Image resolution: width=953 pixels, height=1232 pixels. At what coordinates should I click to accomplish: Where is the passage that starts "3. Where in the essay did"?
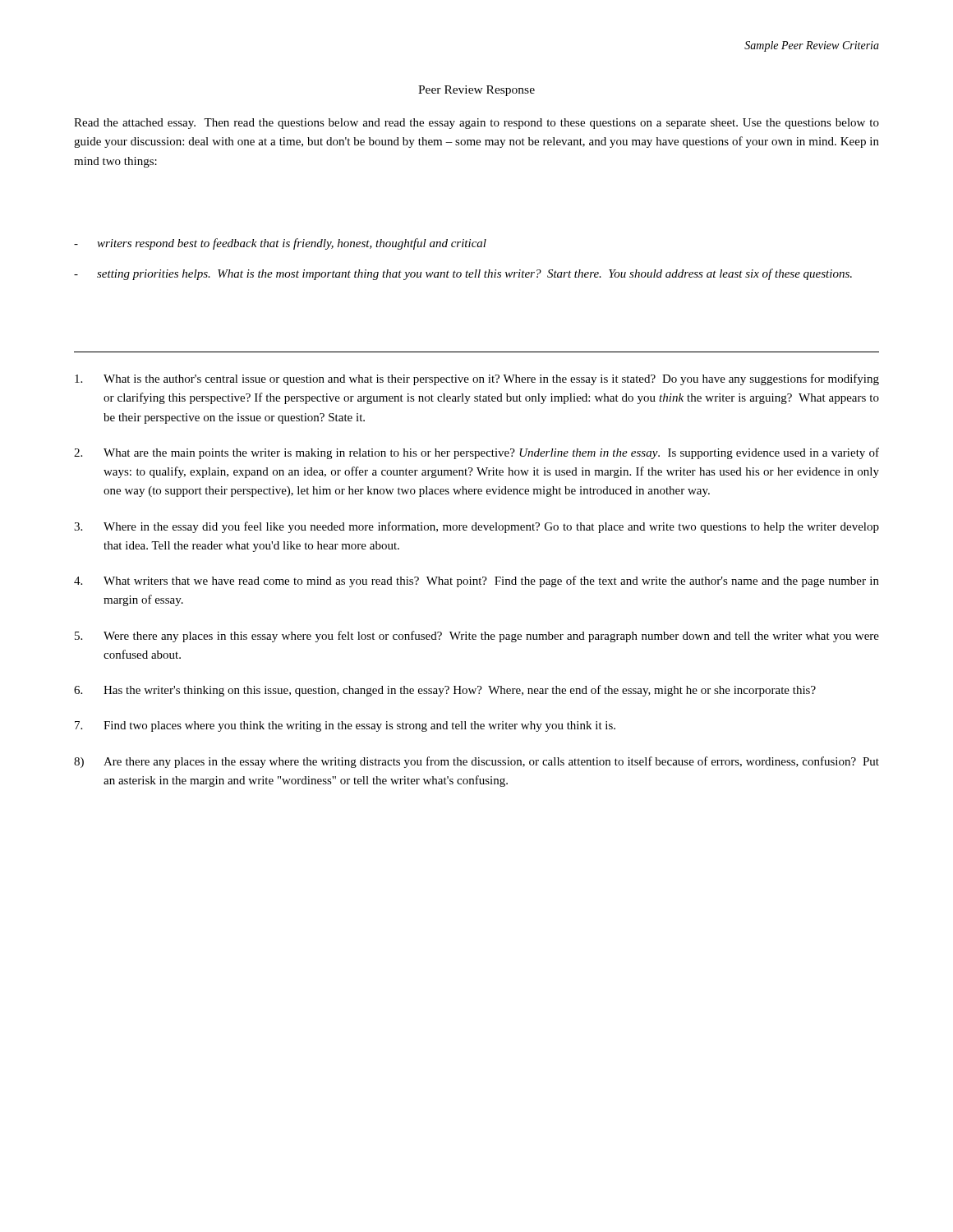pyautogui.click(x=476, y=536)
